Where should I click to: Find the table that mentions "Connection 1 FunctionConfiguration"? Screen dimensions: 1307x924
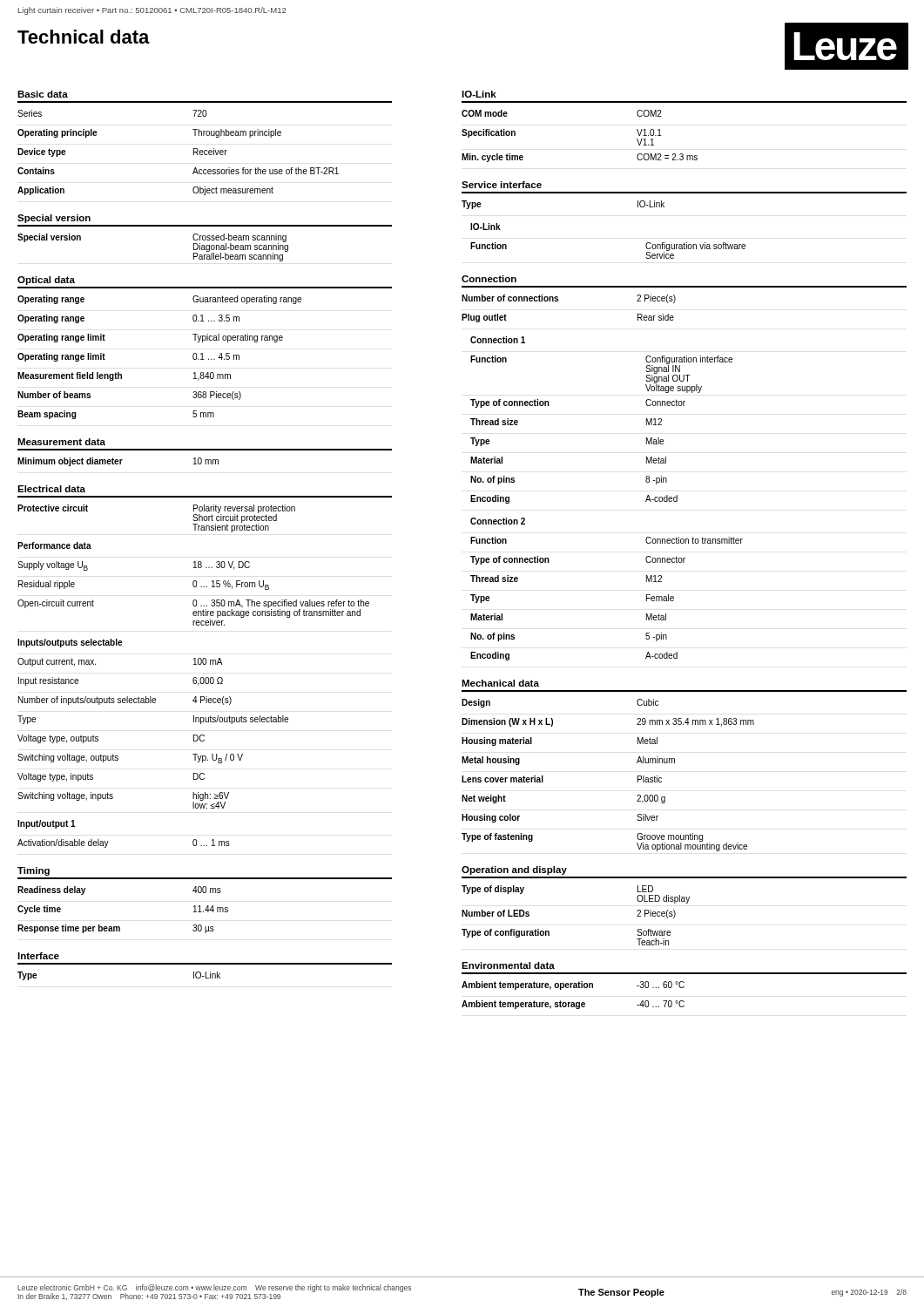(684, 422)
